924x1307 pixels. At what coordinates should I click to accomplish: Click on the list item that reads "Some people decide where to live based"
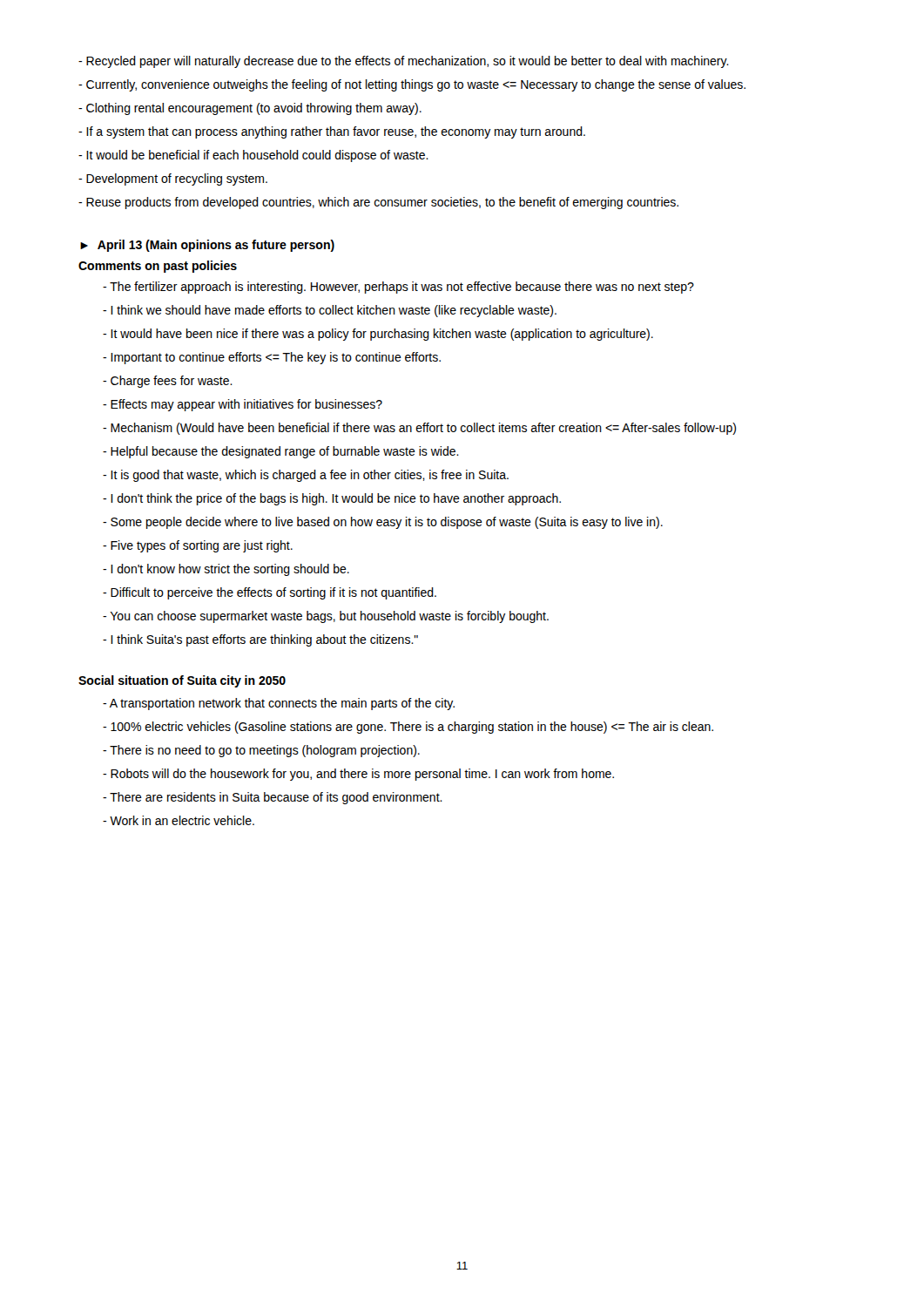383,522
